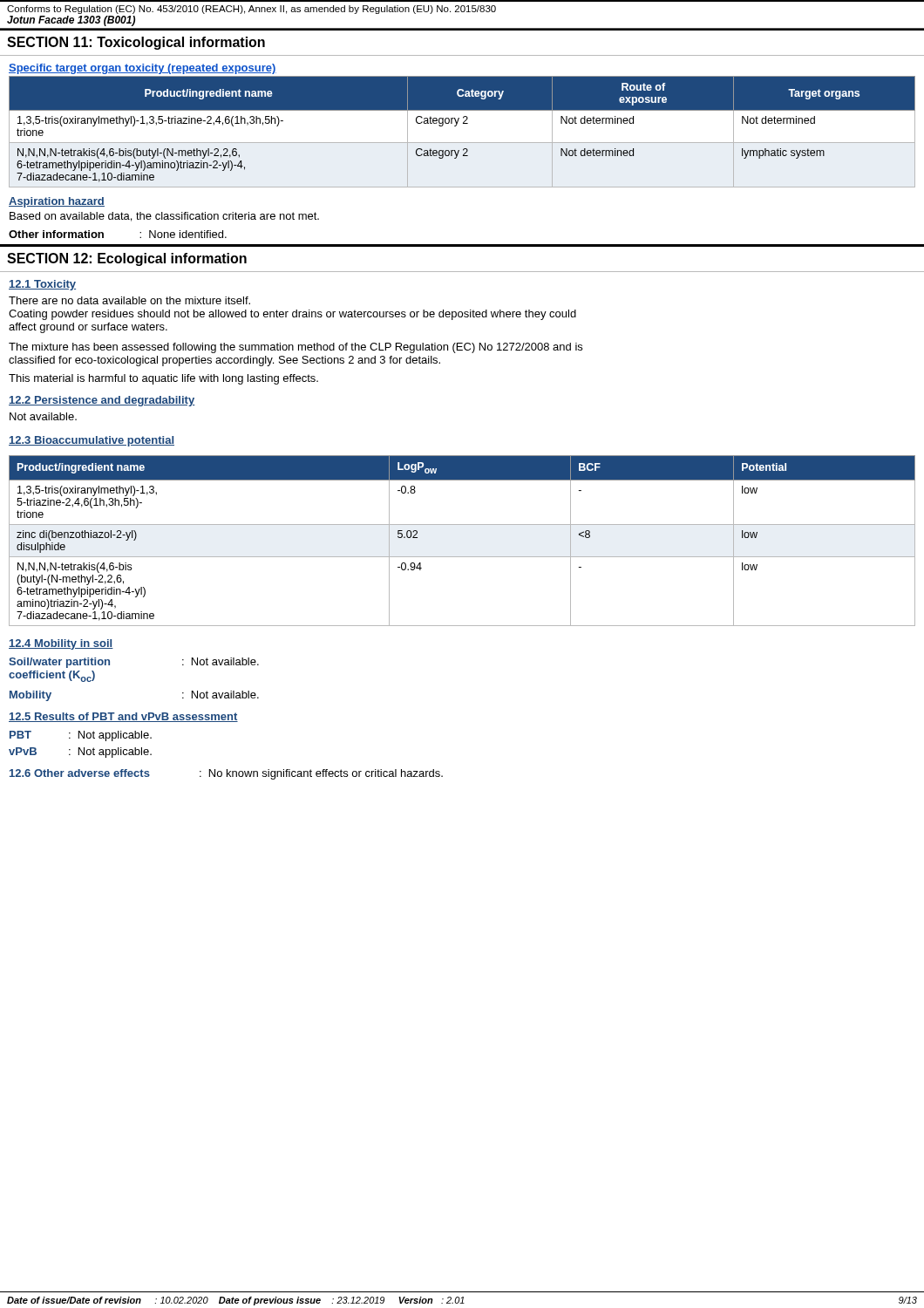
Task: Select the section header that reads "Aspiration hazard"
Action: click(57, 201)
